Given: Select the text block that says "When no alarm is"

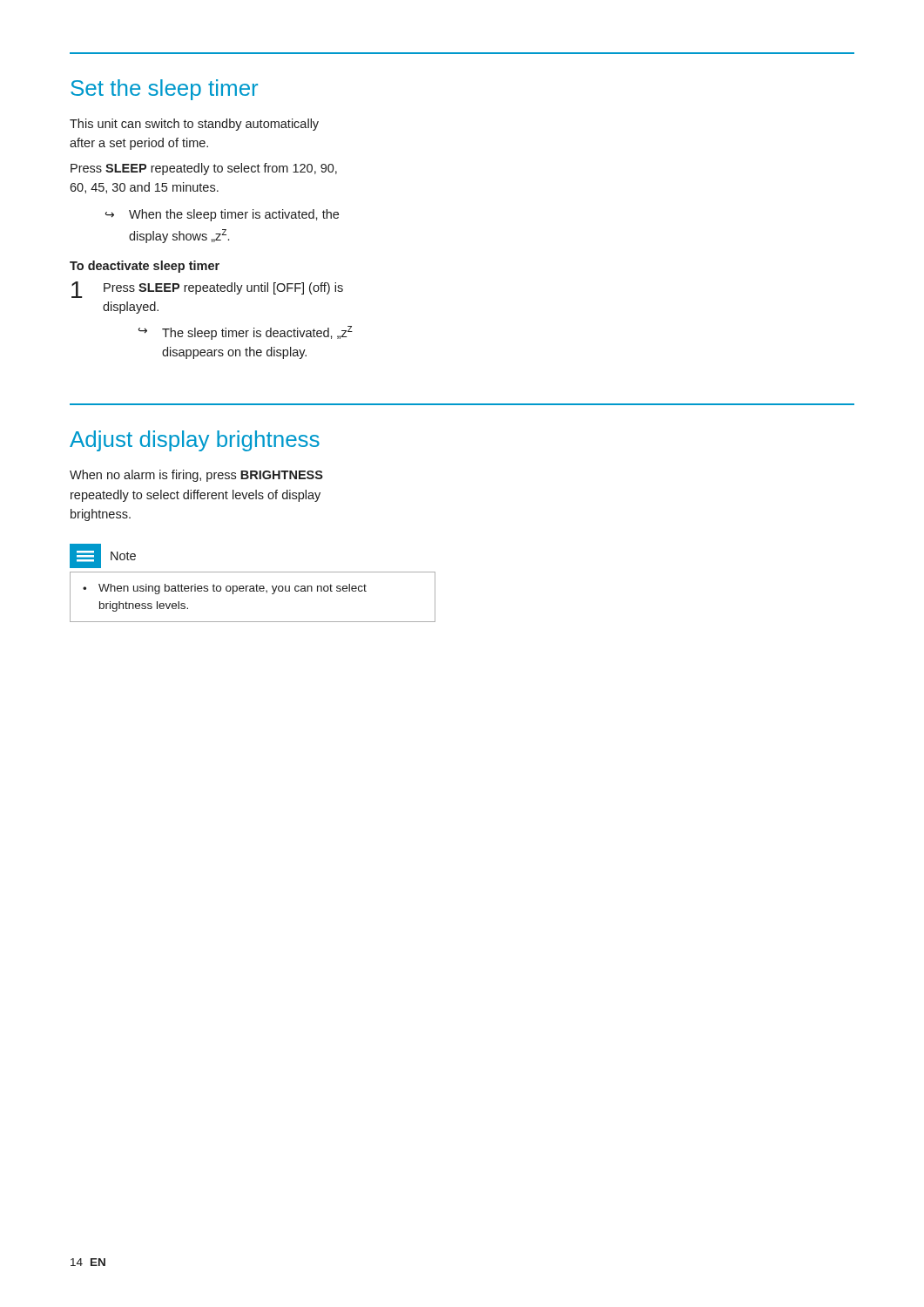Looking at the screenshot, I should [x=196, y=495].
